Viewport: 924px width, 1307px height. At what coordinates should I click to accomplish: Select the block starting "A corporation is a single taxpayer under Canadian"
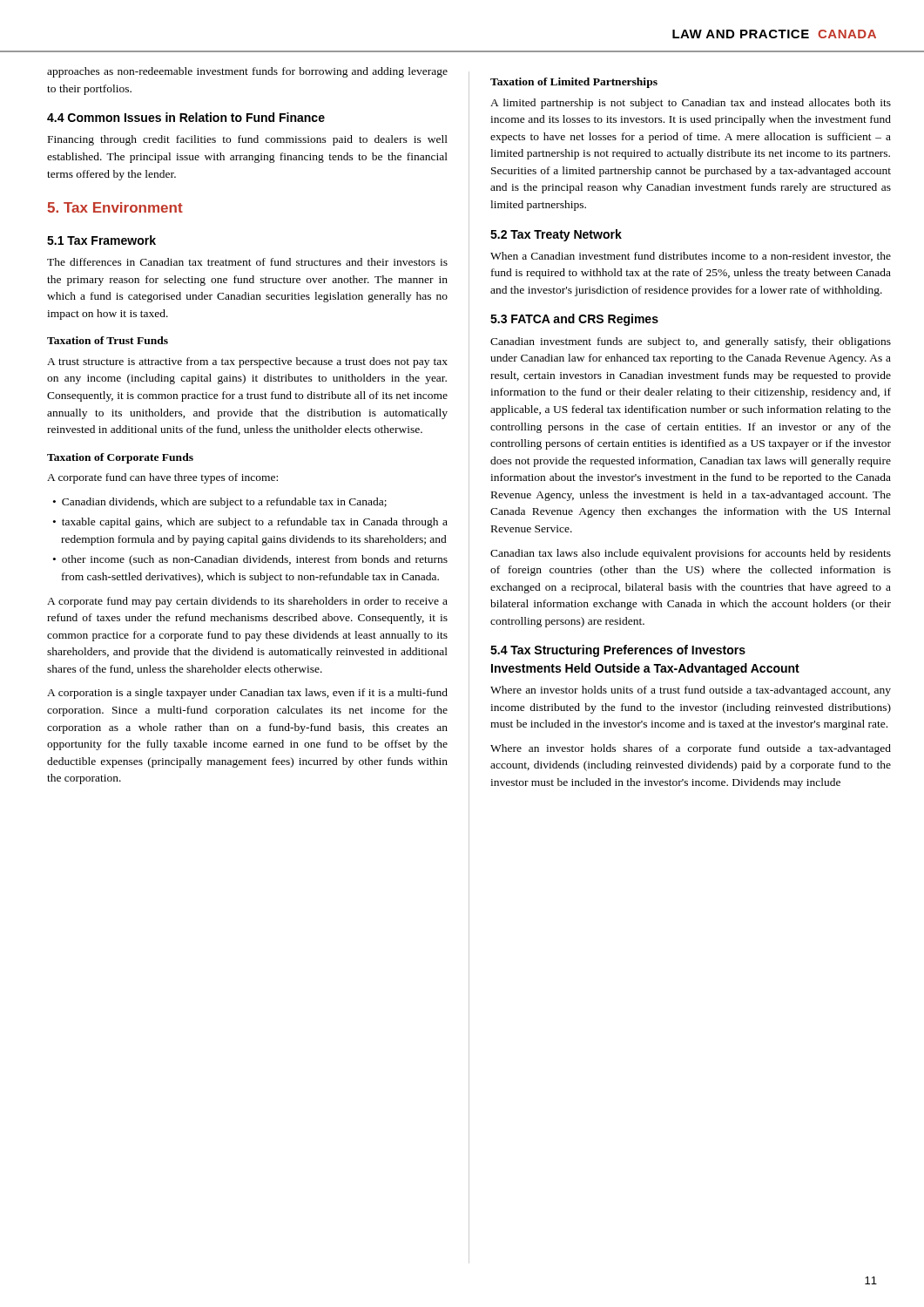pos(247,736)
